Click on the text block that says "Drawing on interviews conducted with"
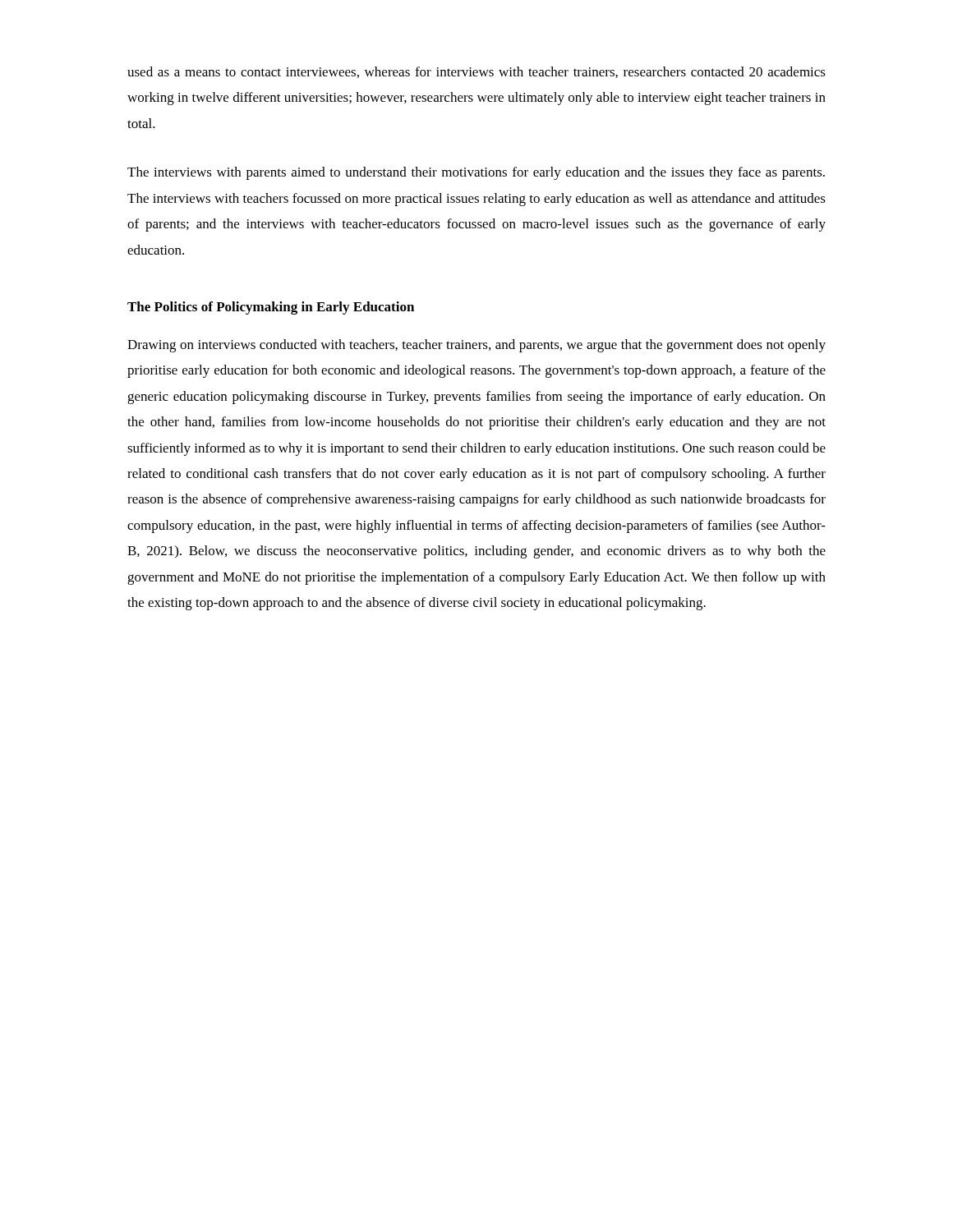Image resolution: width=953 pixels, height=1232 pixels. tap(476, 474)
